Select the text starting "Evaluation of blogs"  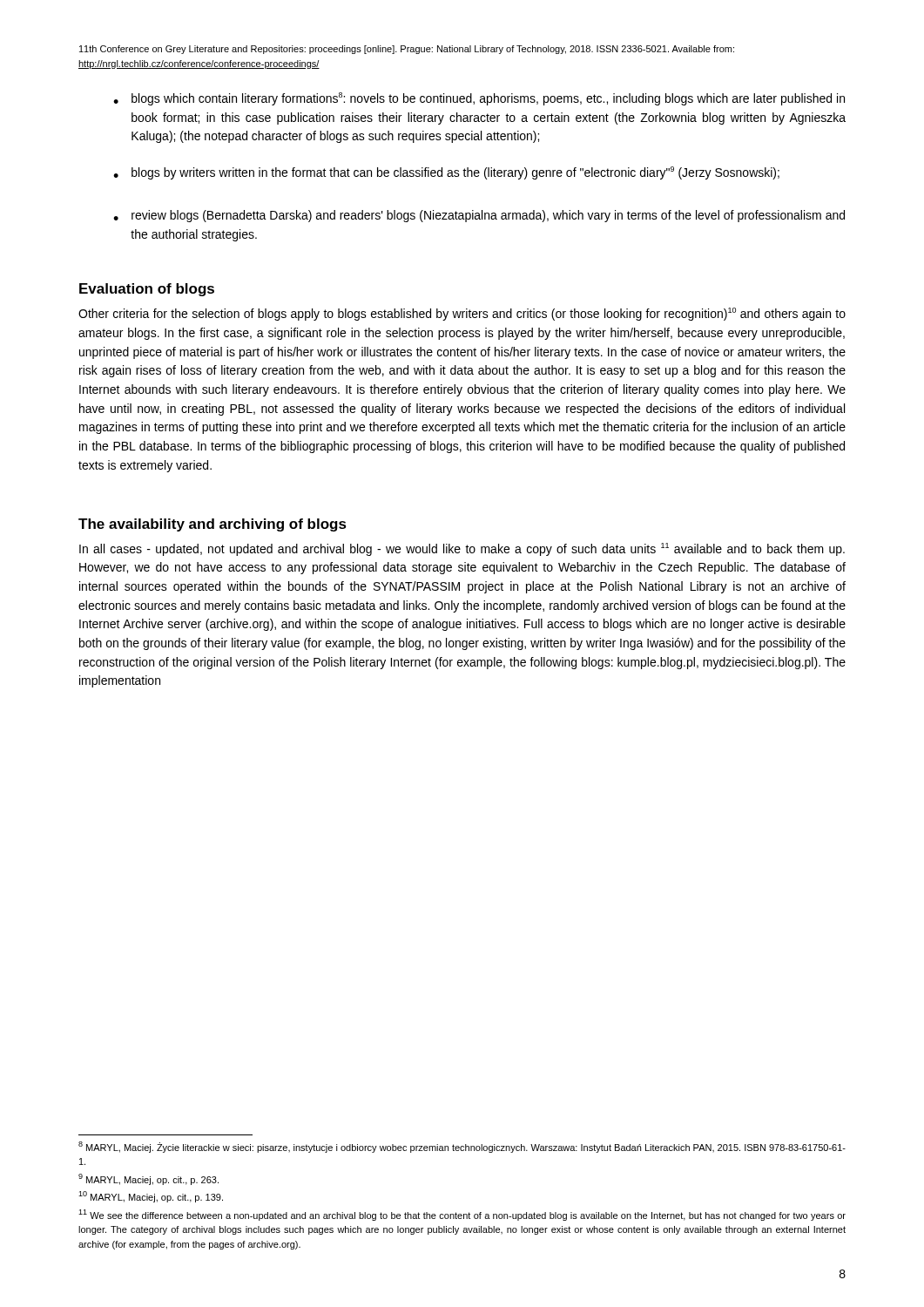[147, 289]
